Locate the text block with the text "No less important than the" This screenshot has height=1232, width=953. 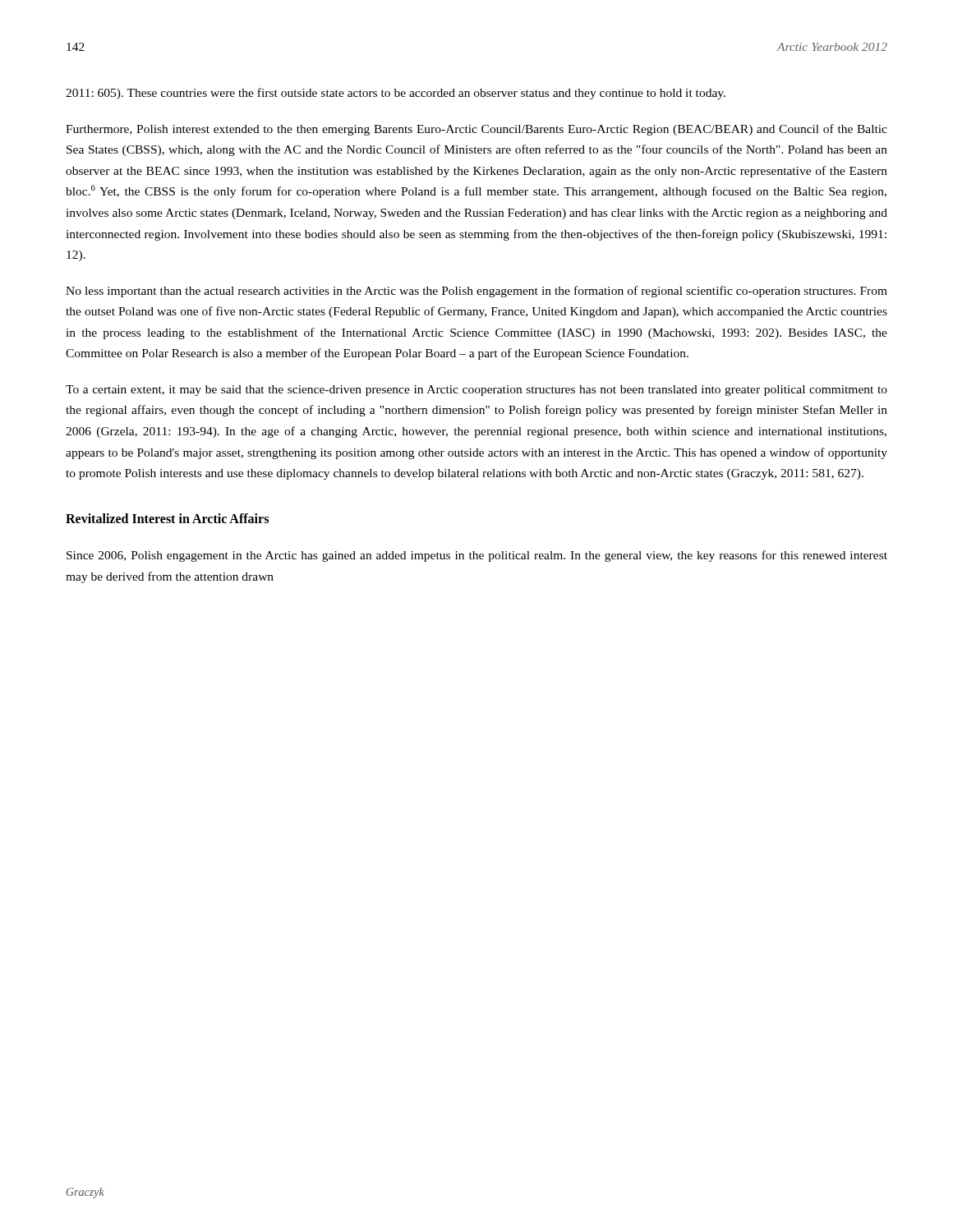476,322
